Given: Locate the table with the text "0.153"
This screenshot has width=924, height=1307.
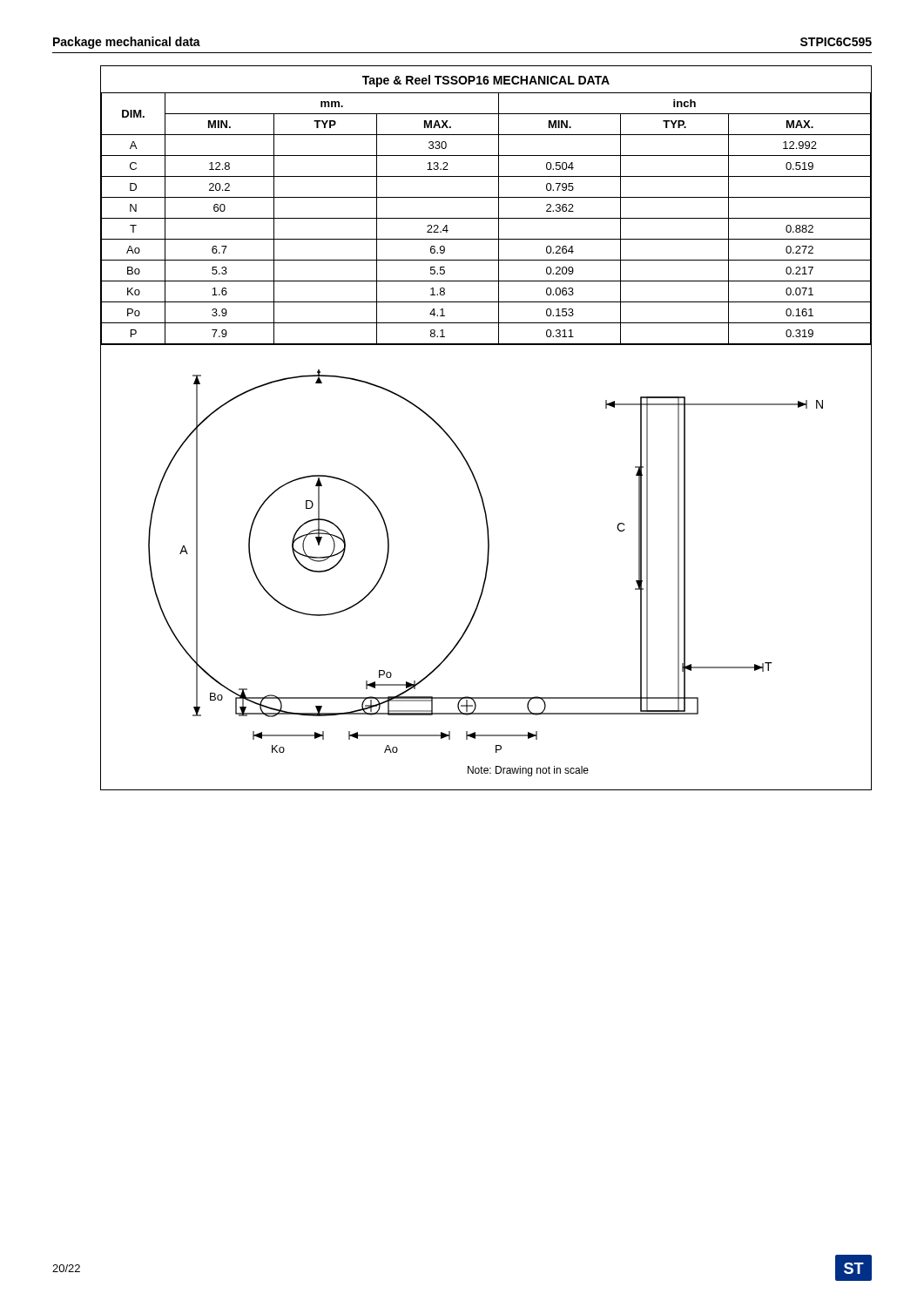Looking at the screenshot, I should point(486,218).
